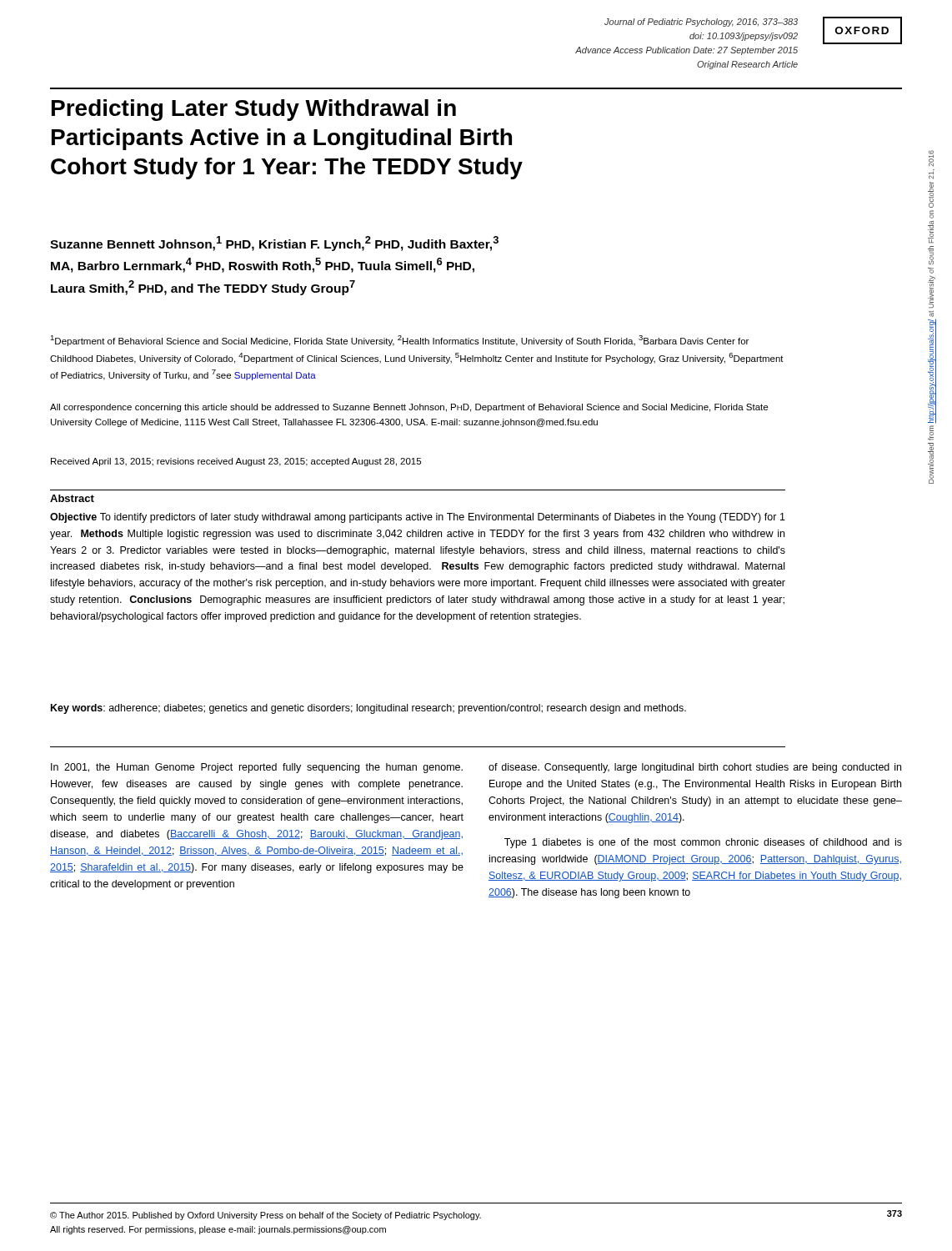This screenshot has width=952, height=1251.
Task: Click the passage that begins "In 2001, the Human Genome Project"
Action: click(x=257, y=826)
